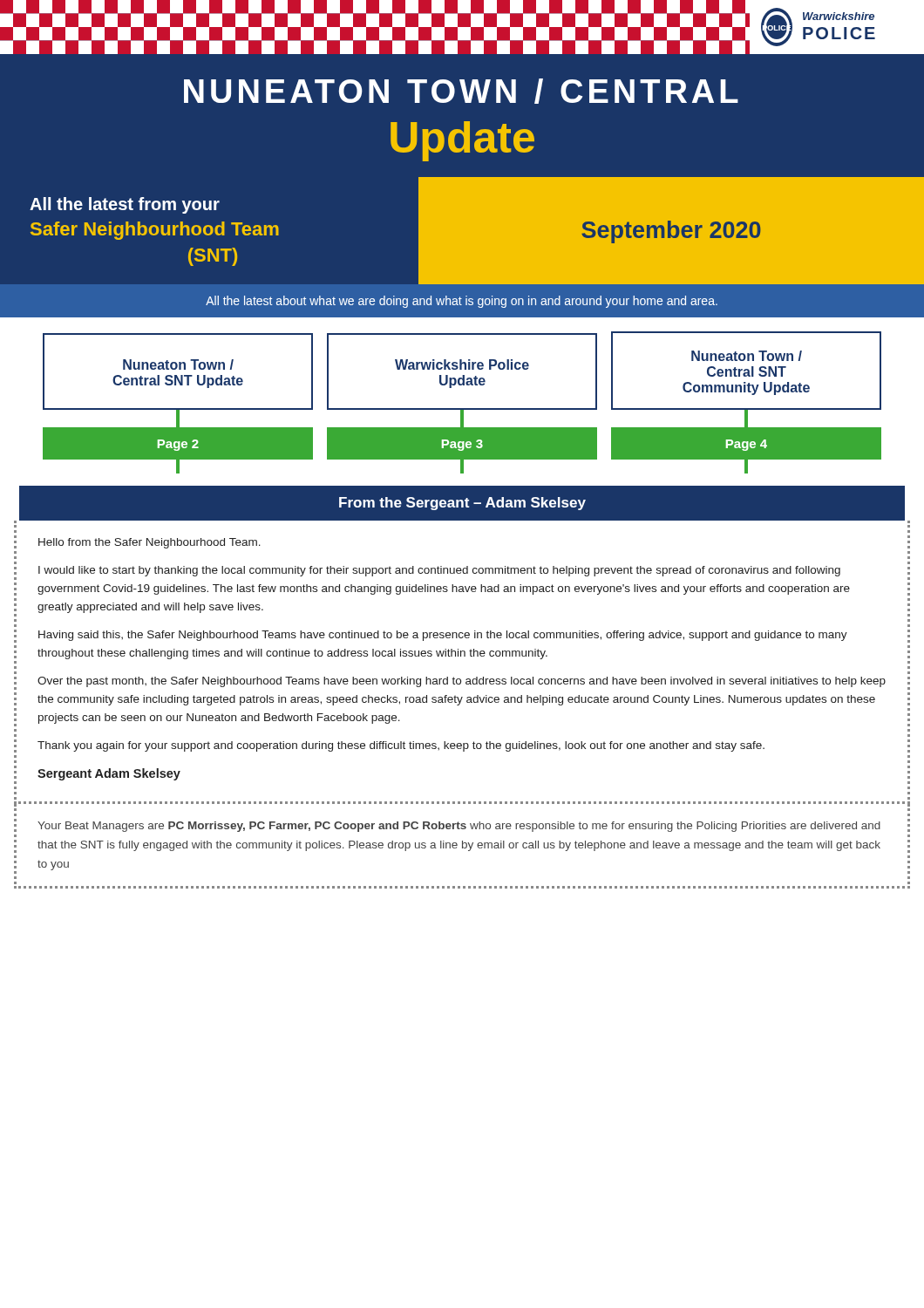Find the text block with the text "All the latest about what"
Image resolution: width=924 pixels, height=1308 pixels.
coord(462,301)
